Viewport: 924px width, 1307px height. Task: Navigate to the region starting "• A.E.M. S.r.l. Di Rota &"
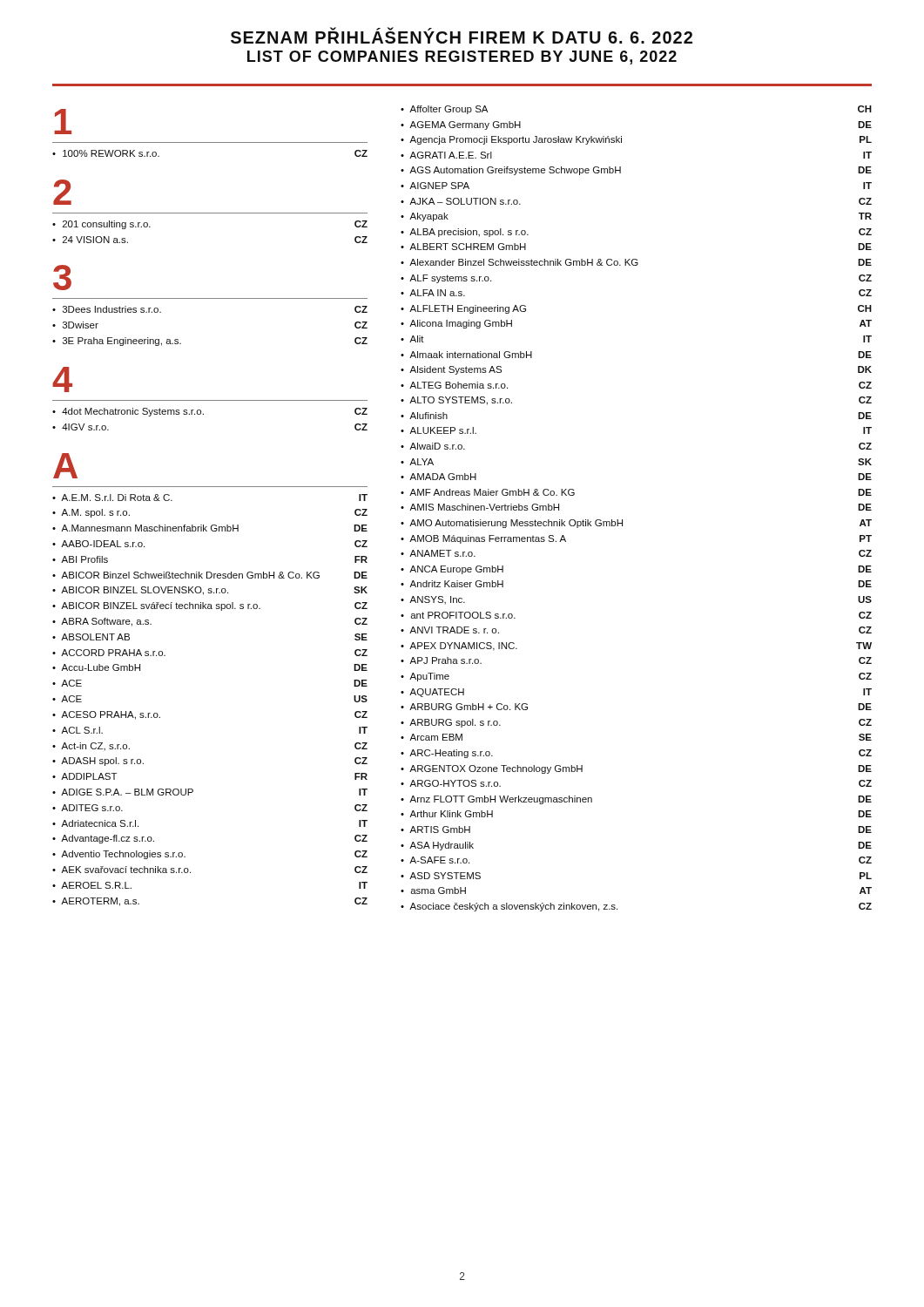click(x=210, y=498)
